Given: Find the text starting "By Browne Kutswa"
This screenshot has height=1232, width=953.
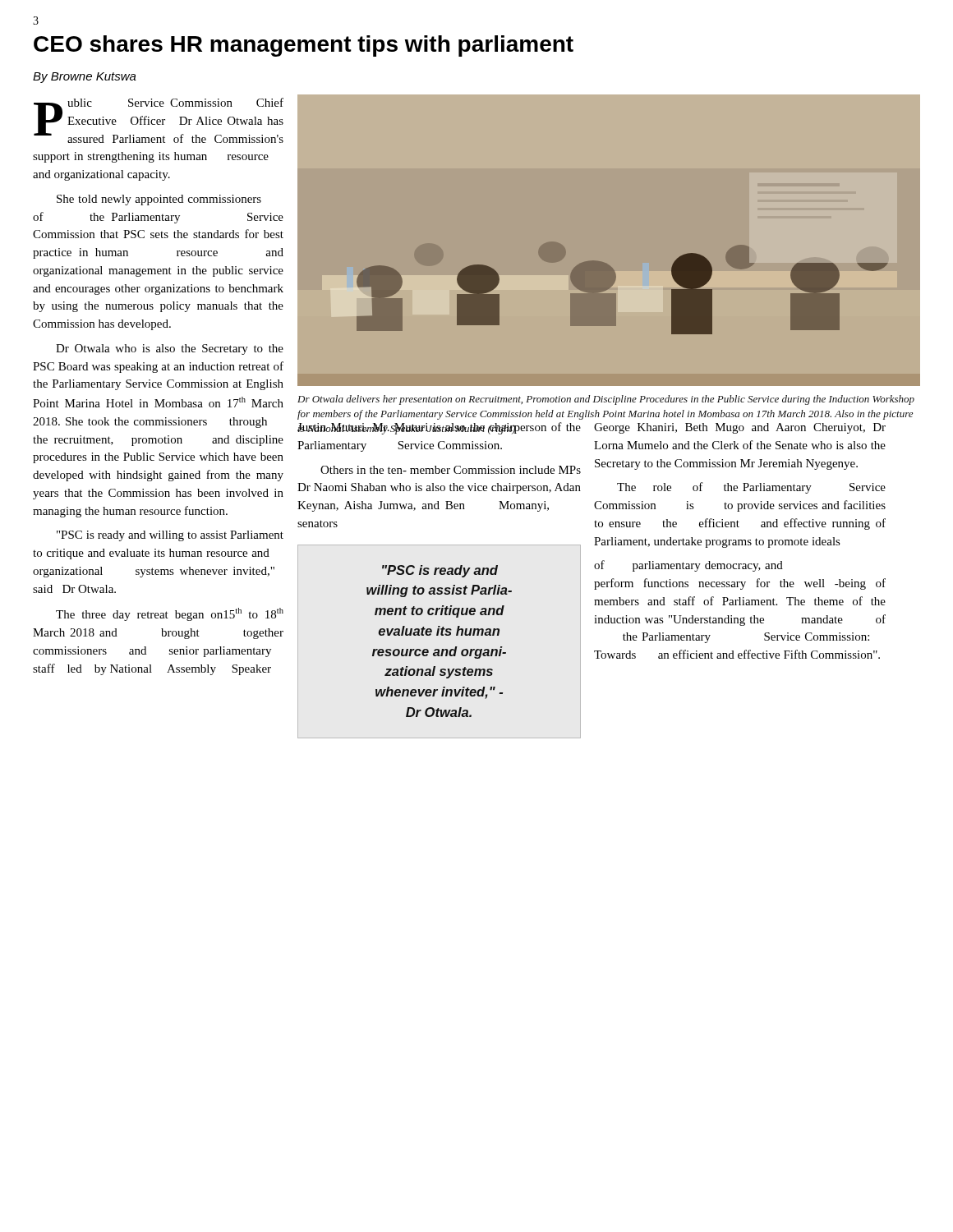Looking at the screenshot, I should coord(85,76).
